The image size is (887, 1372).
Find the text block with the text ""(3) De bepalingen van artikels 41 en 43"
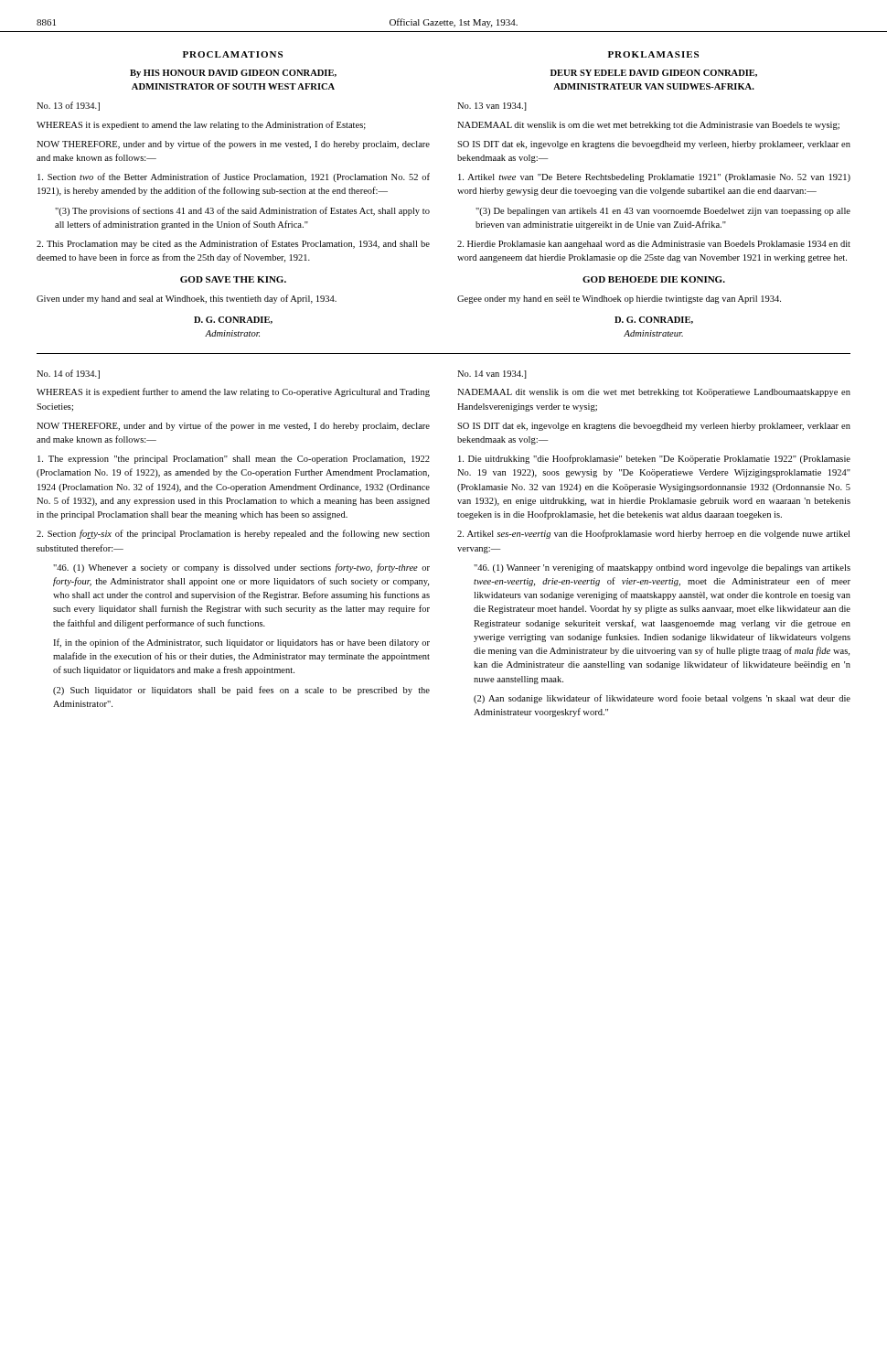pyautogui.click(x=663, y=218)
